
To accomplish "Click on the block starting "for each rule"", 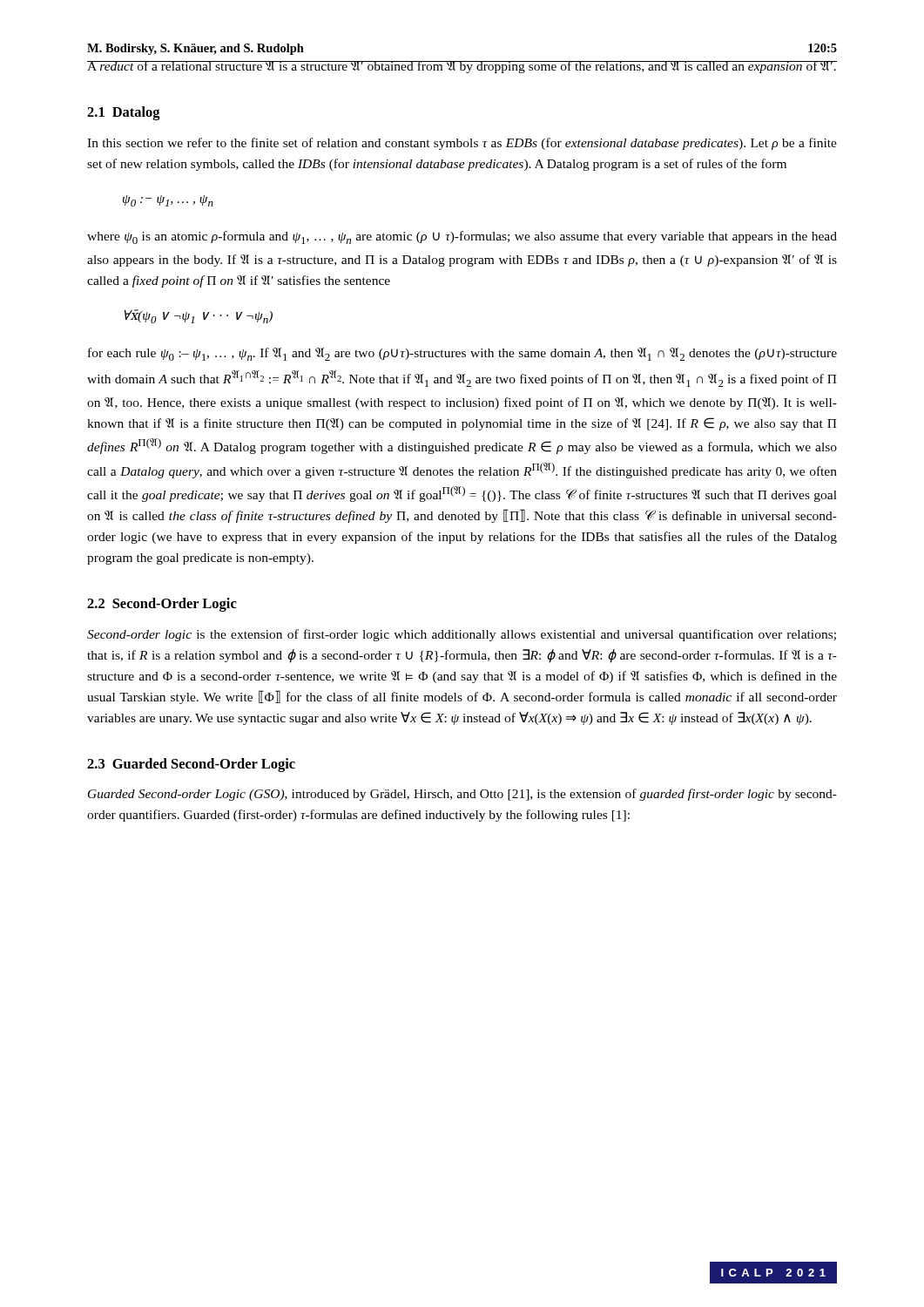I will 462,455.
